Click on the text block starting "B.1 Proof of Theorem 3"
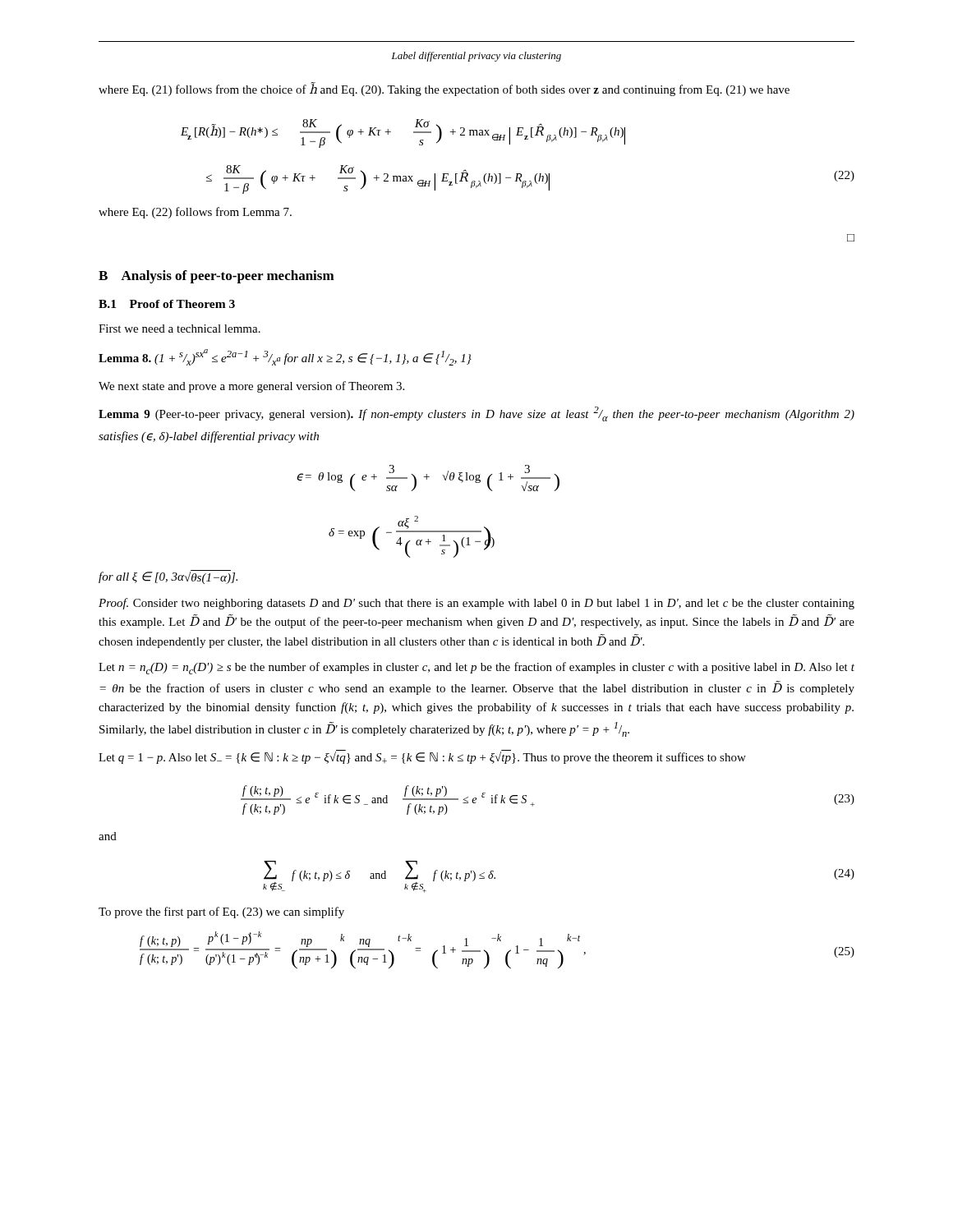The height and width of the screenshot is (1232, 953). pyautogui.click(x=167, y=304)
